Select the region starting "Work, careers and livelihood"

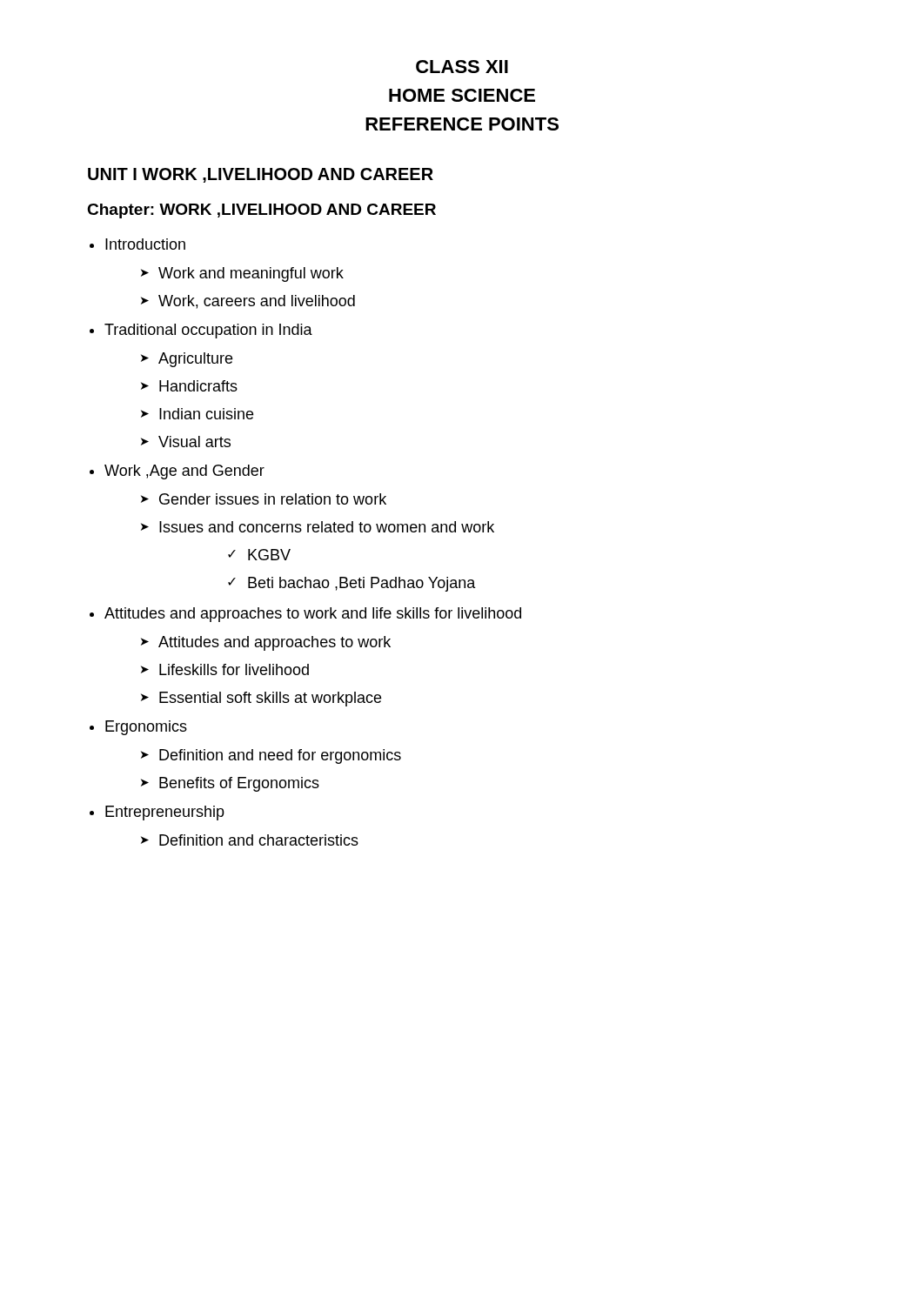[x=248, y=302]
